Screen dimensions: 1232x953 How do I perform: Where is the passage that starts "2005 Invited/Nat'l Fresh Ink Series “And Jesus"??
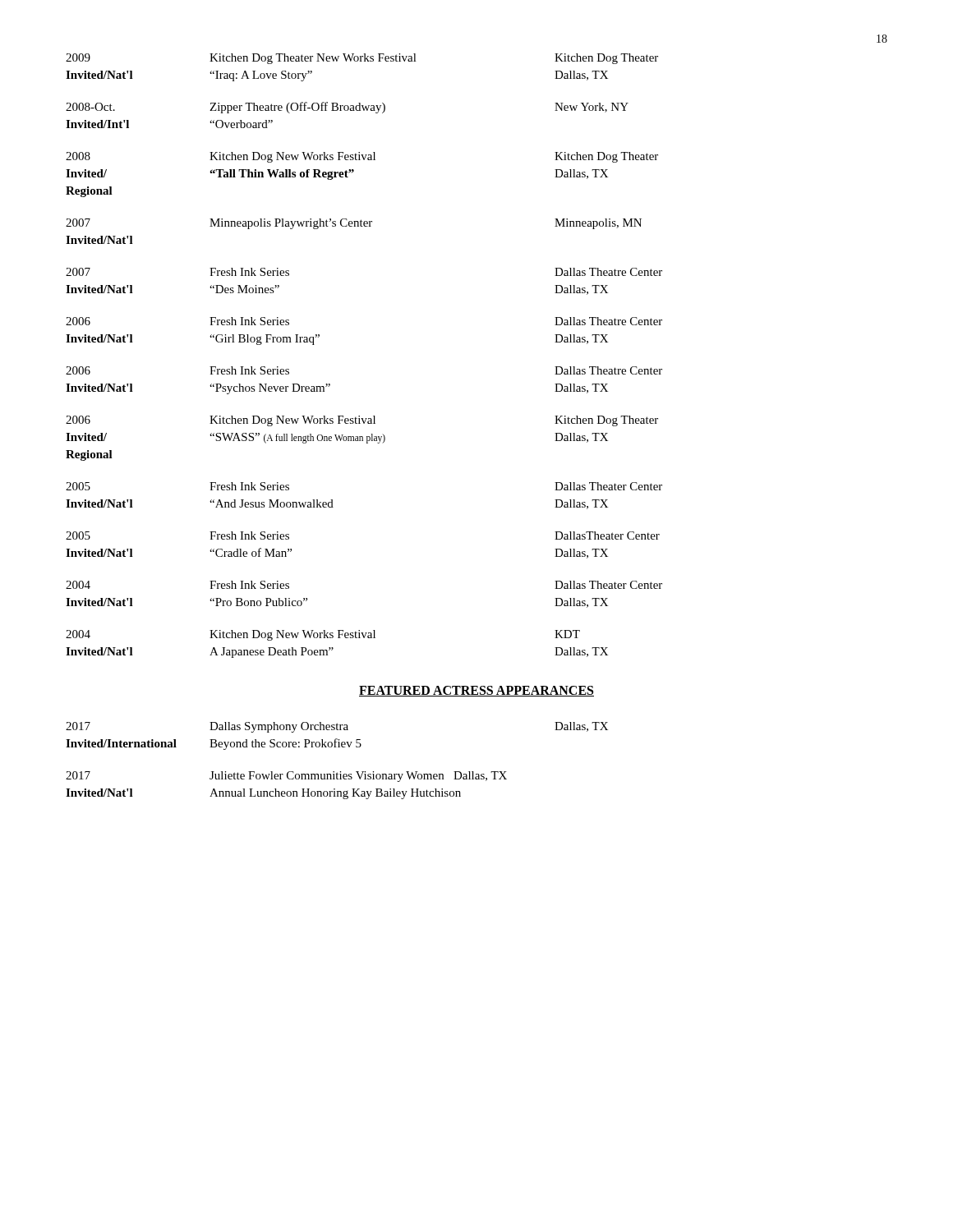pyautogui.click(x=78, y=486)
